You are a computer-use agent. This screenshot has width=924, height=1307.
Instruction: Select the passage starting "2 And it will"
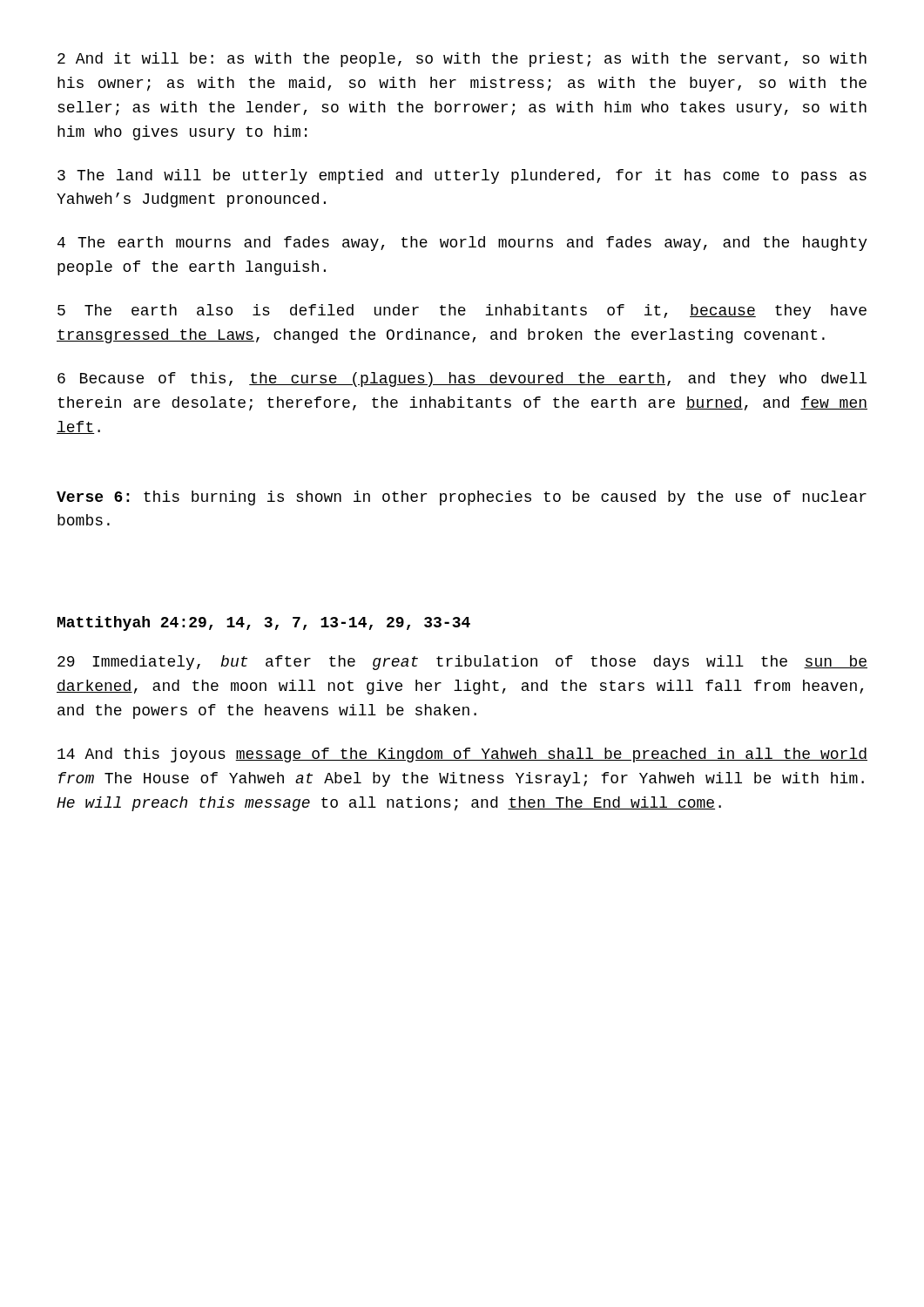[x=462, y=96]
